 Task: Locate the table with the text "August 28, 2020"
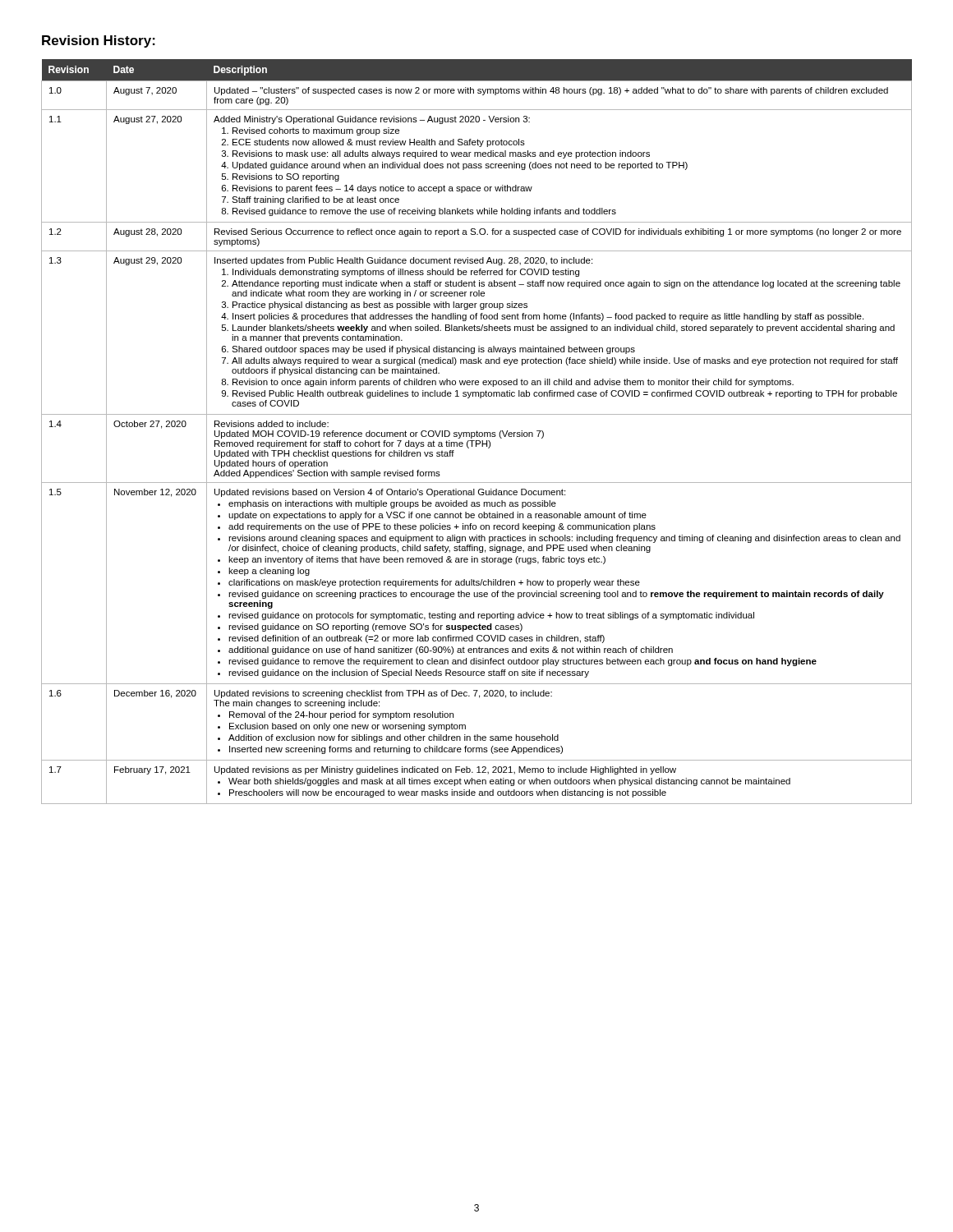point(476,432)
